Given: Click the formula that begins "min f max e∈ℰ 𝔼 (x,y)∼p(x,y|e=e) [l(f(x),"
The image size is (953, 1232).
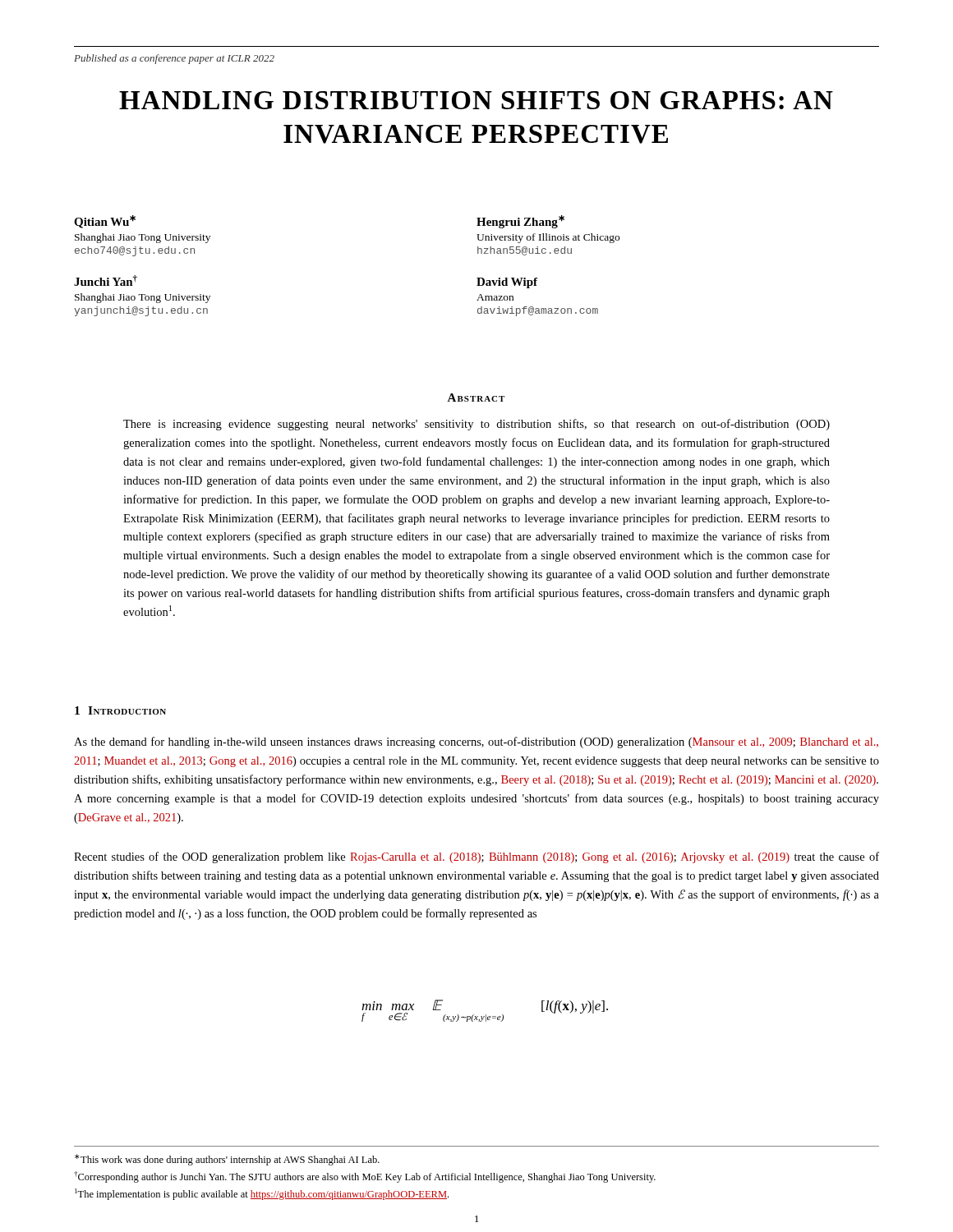Looking at the screenshot, I should click(x=485, y=1011).
